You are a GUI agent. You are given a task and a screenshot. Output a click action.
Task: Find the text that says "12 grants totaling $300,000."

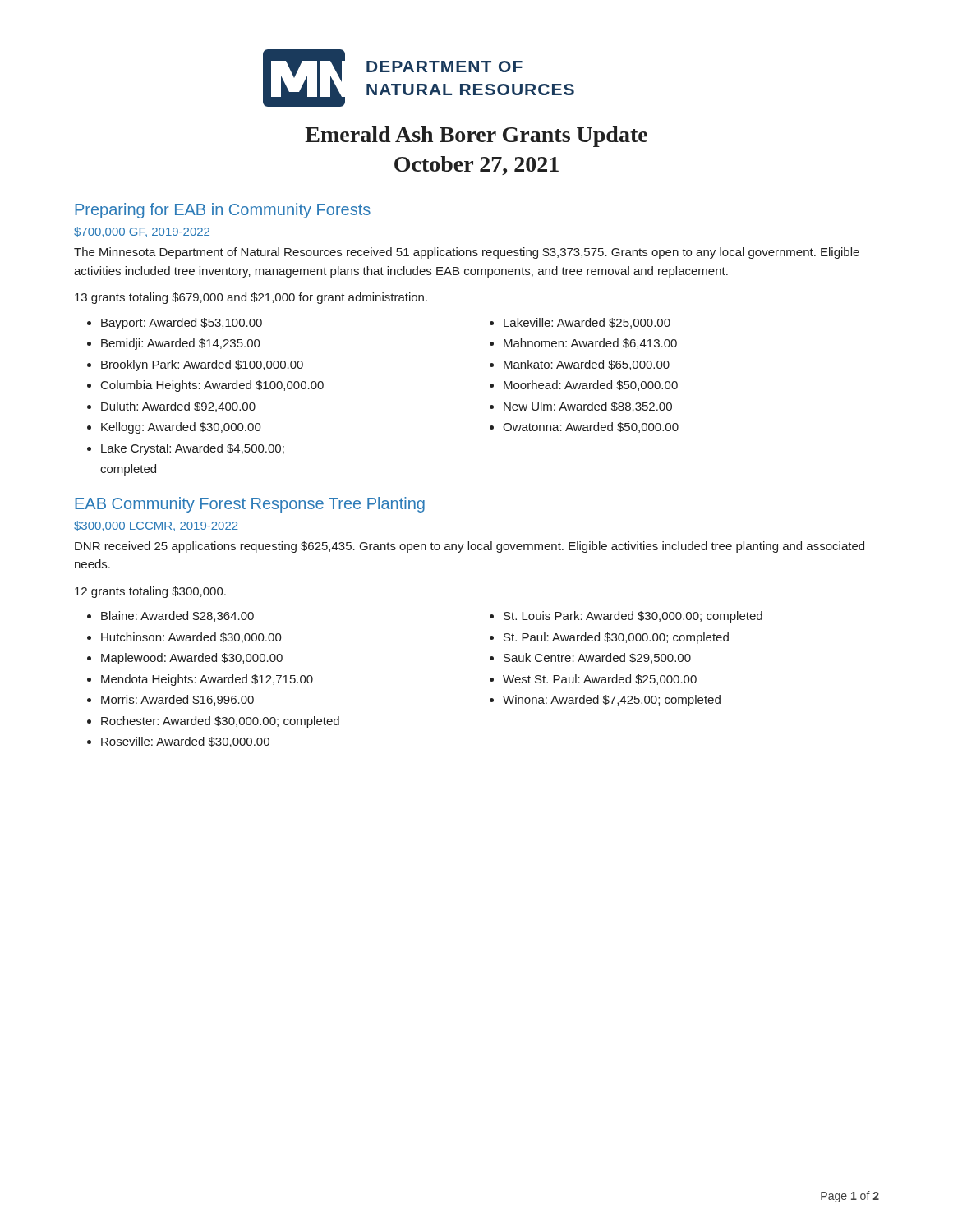[x=150, y=591]
